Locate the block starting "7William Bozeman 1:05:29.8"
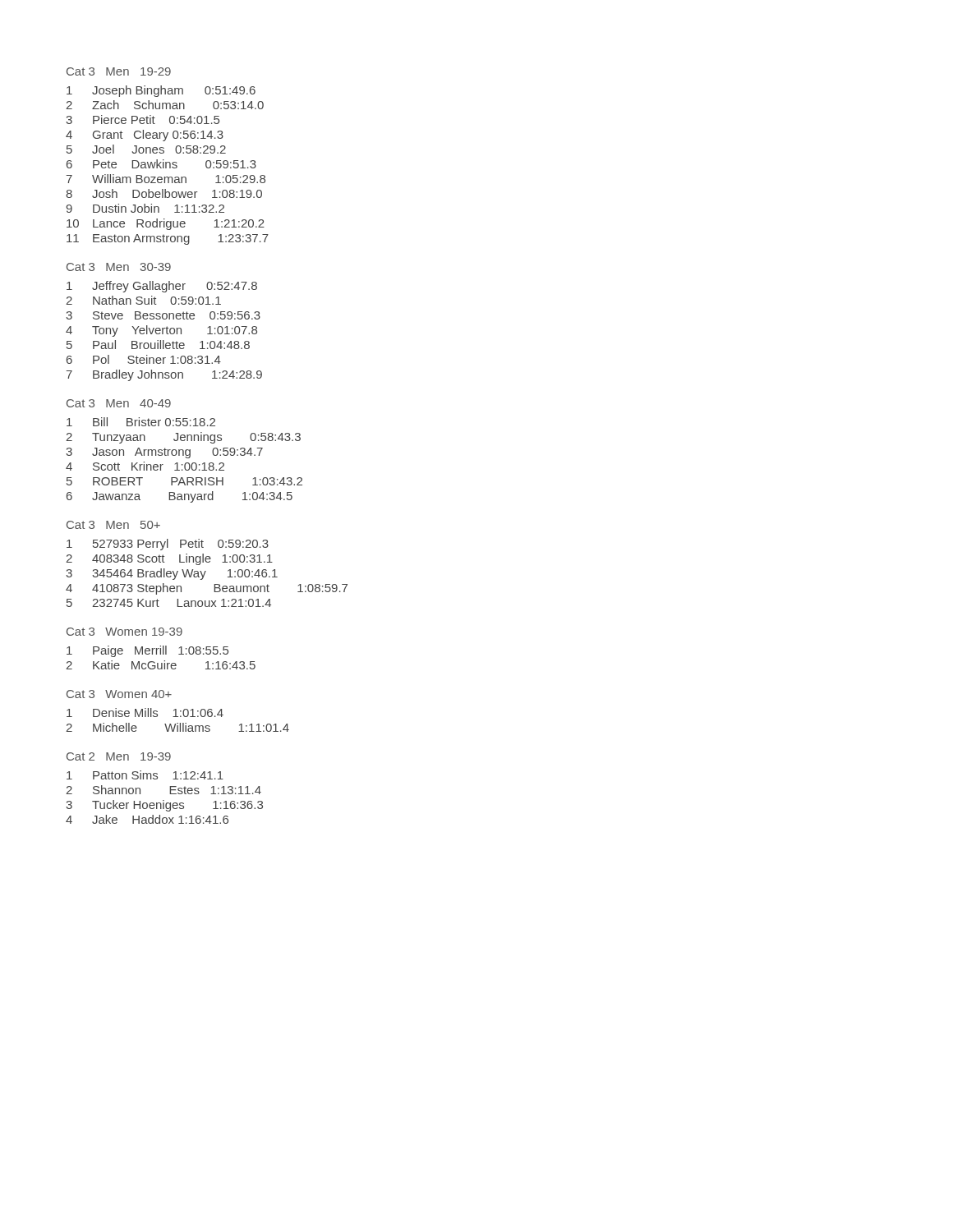 pyautogui.click(x=166, y=179)
